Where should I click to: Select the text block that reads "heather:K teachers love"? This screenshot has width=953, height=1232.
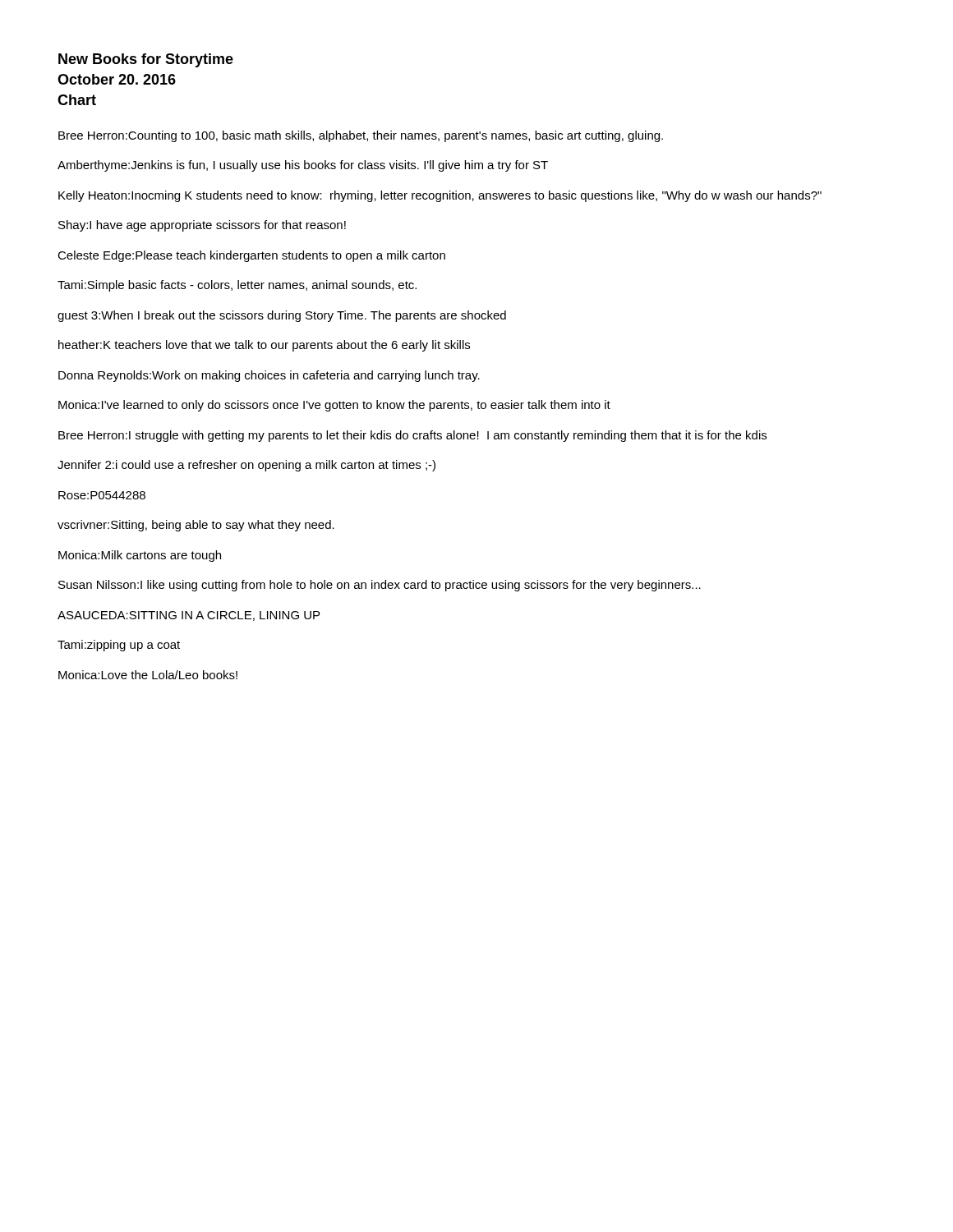(264, 345)
